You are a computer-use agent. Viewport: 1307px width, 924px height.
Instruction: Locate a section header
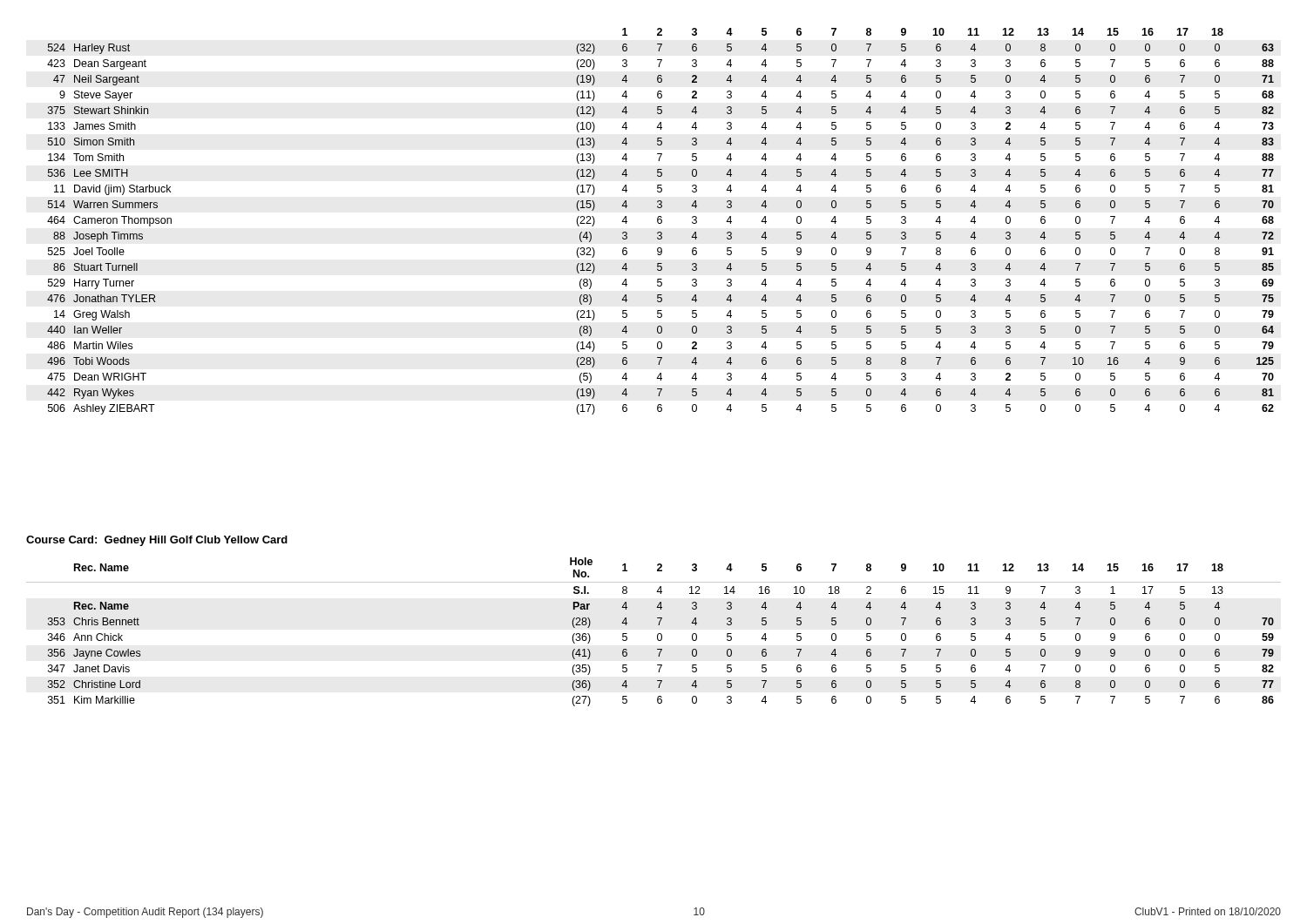click(157, 540)
